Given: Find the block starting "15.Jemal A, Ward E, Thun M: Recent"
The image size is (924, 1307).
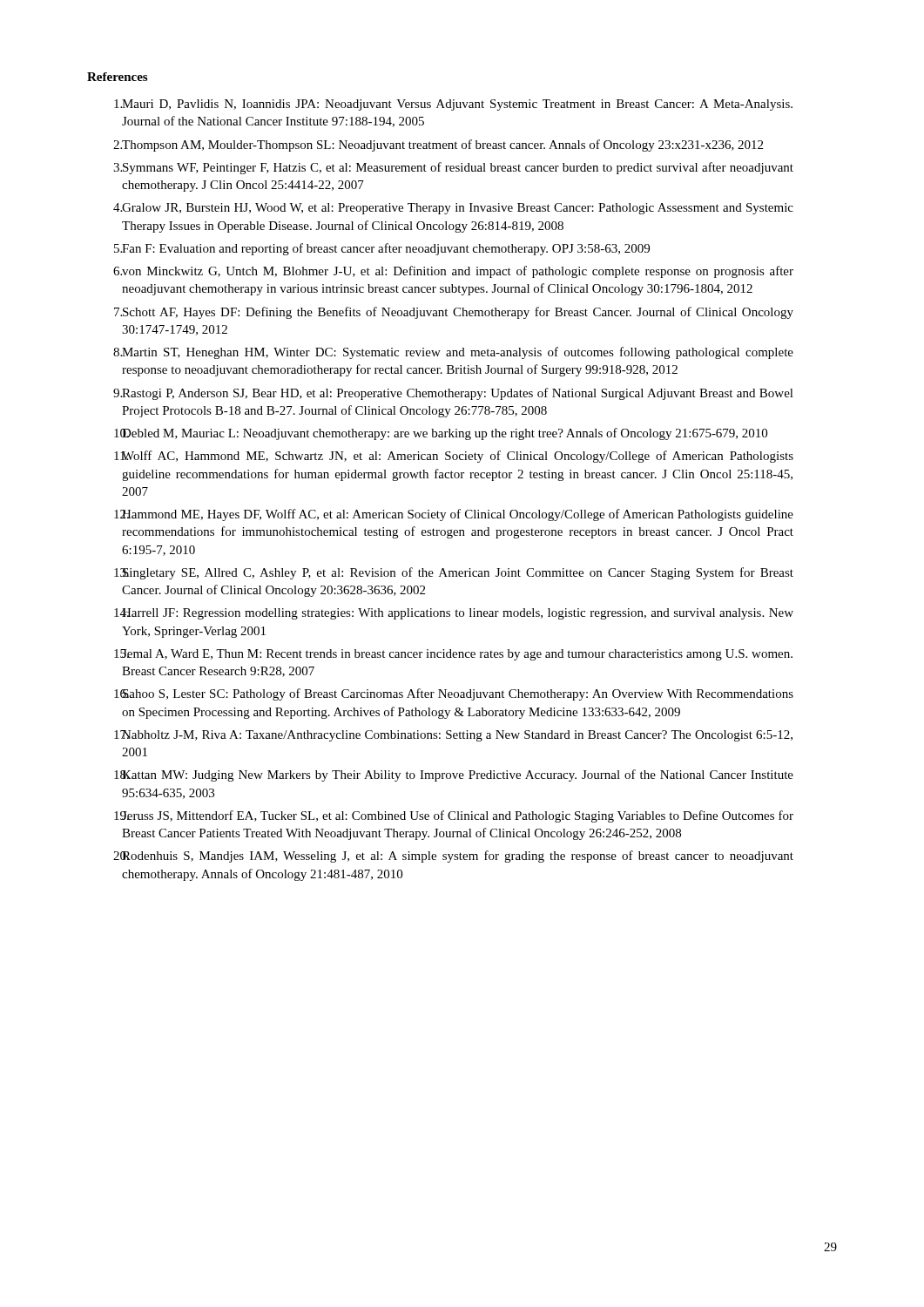Looking at the screenshot, I should (440, 662).
